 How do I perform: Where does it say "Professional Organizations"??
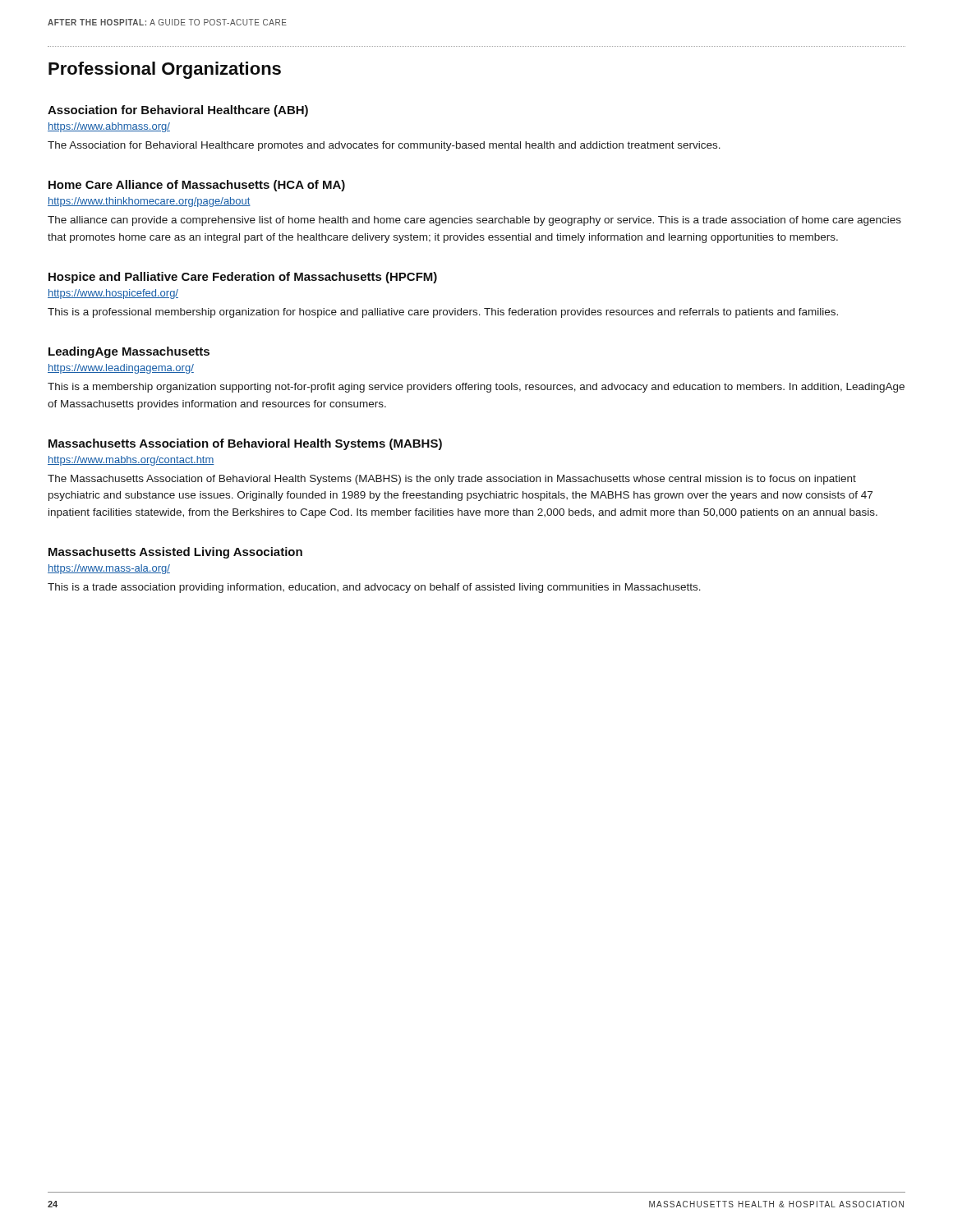[165, 69]
